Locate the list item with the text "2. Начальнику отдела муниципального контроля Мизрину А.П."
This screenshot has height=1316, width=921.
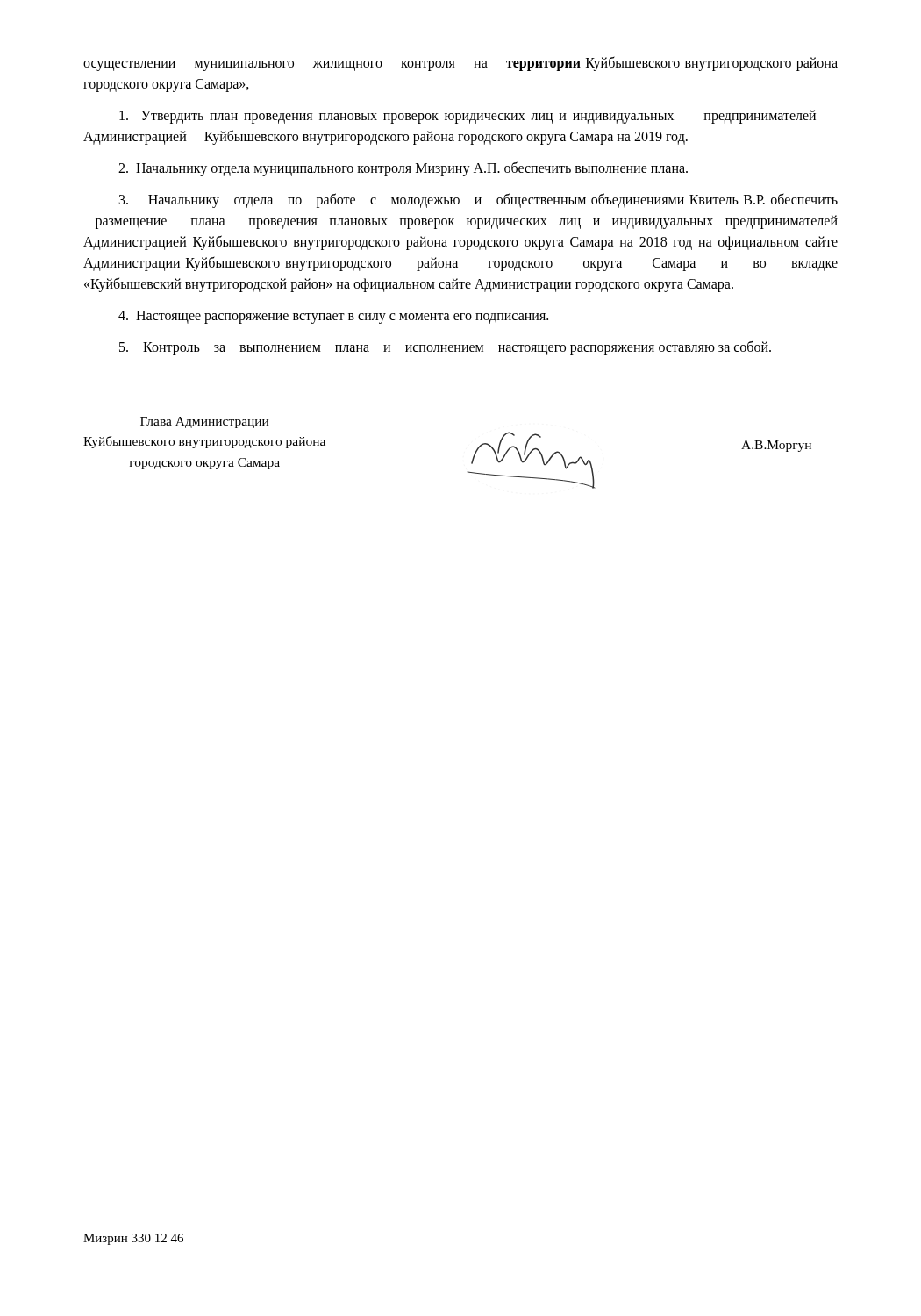pos(404,168)
